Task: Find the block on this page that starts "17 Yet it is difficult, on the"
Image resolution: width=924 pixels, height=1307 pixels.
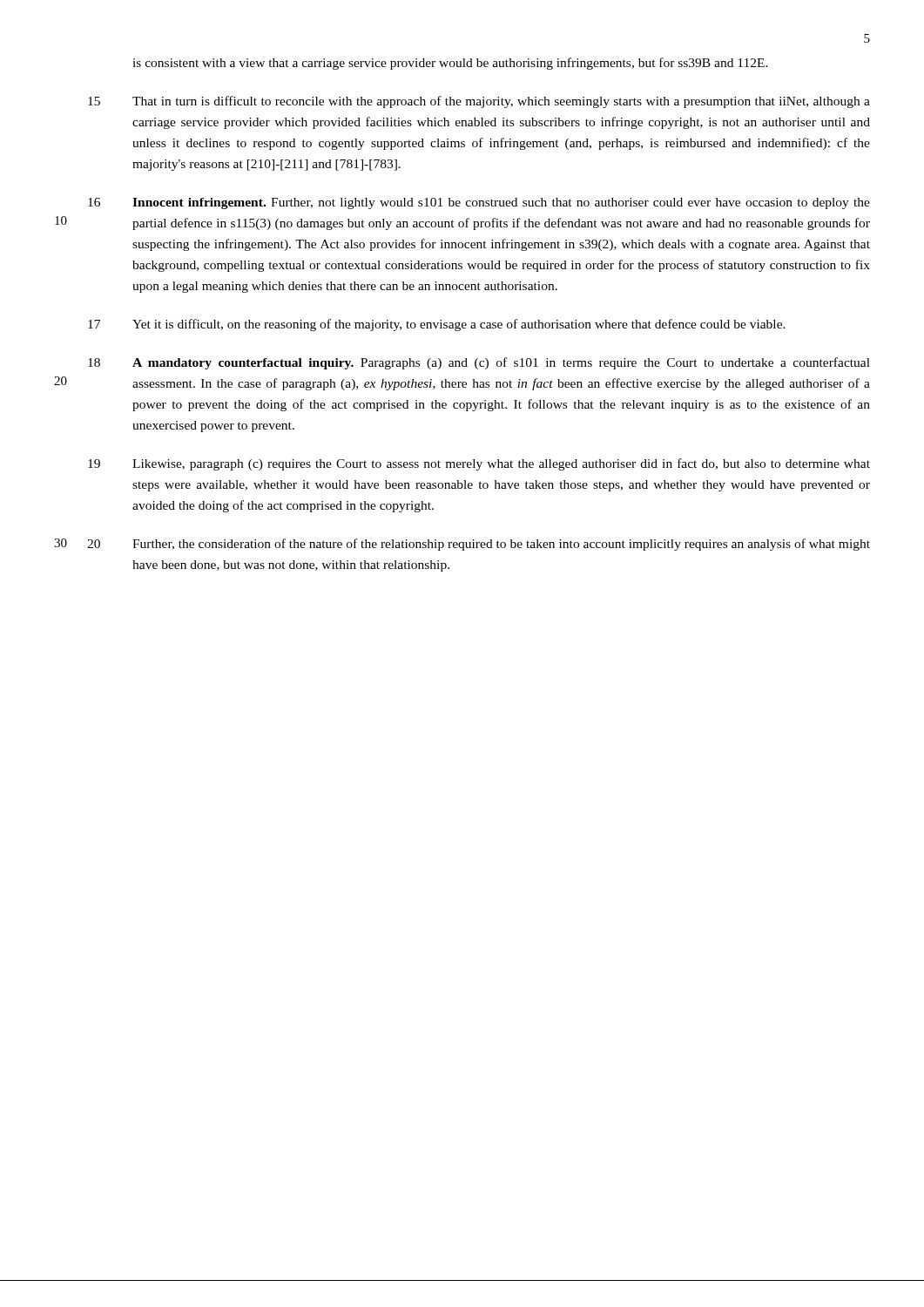Action: pyautogui.click(x=462, y=324)
